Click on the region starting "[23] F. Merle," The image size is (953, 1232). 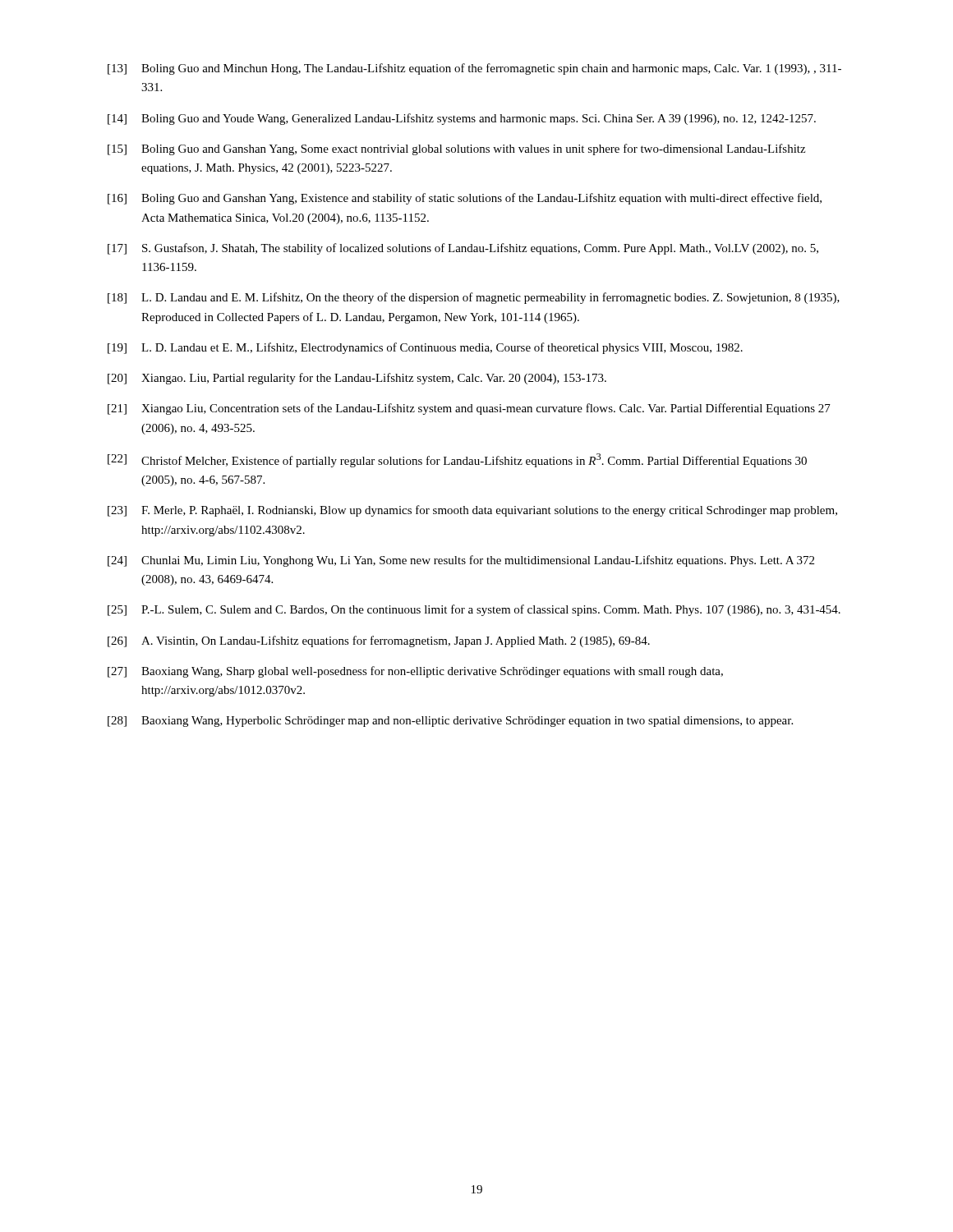click(476, 520)
